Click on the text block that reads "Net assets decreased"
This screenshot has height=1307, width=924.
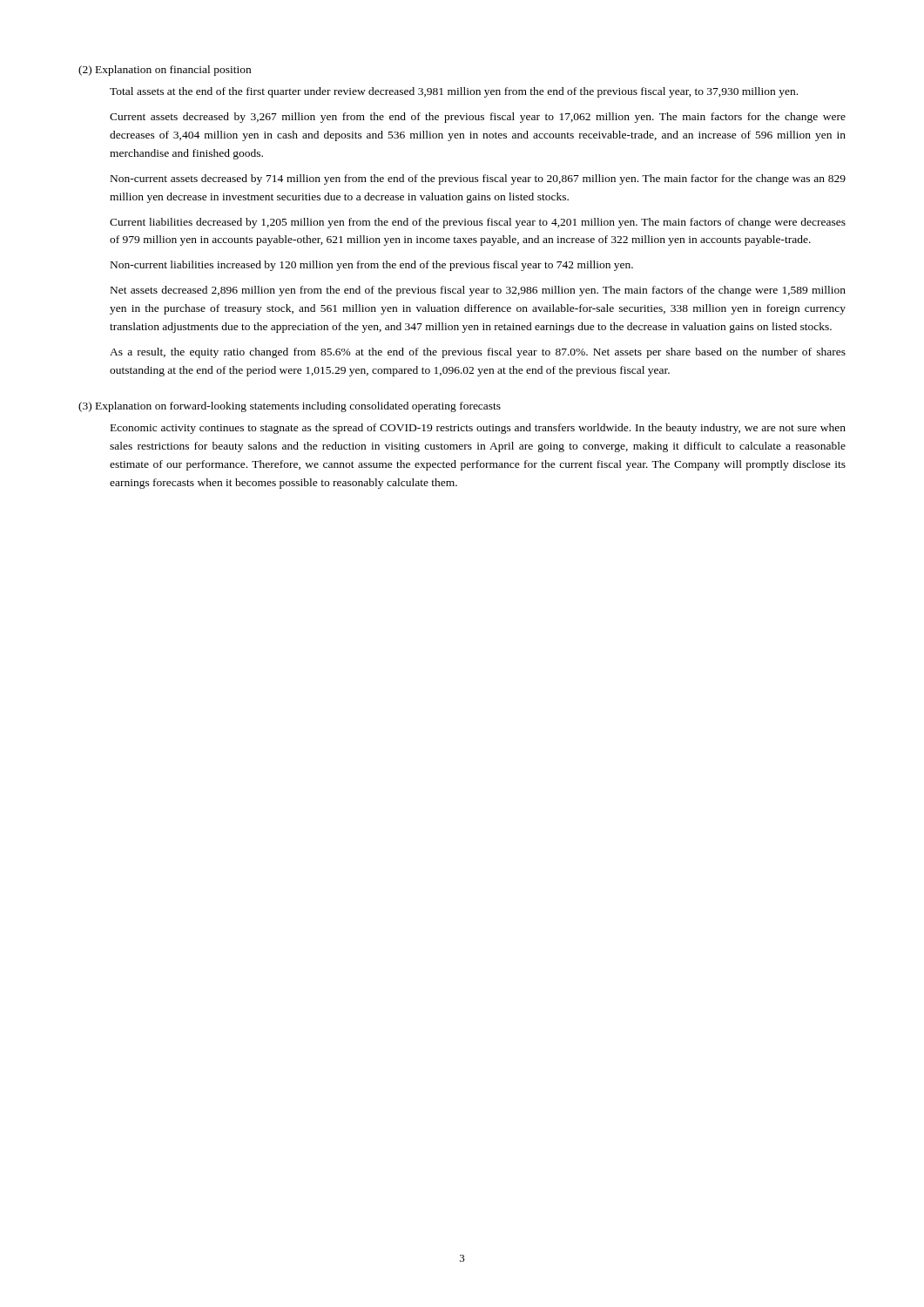pyautogui.click(x=478, y=308)
